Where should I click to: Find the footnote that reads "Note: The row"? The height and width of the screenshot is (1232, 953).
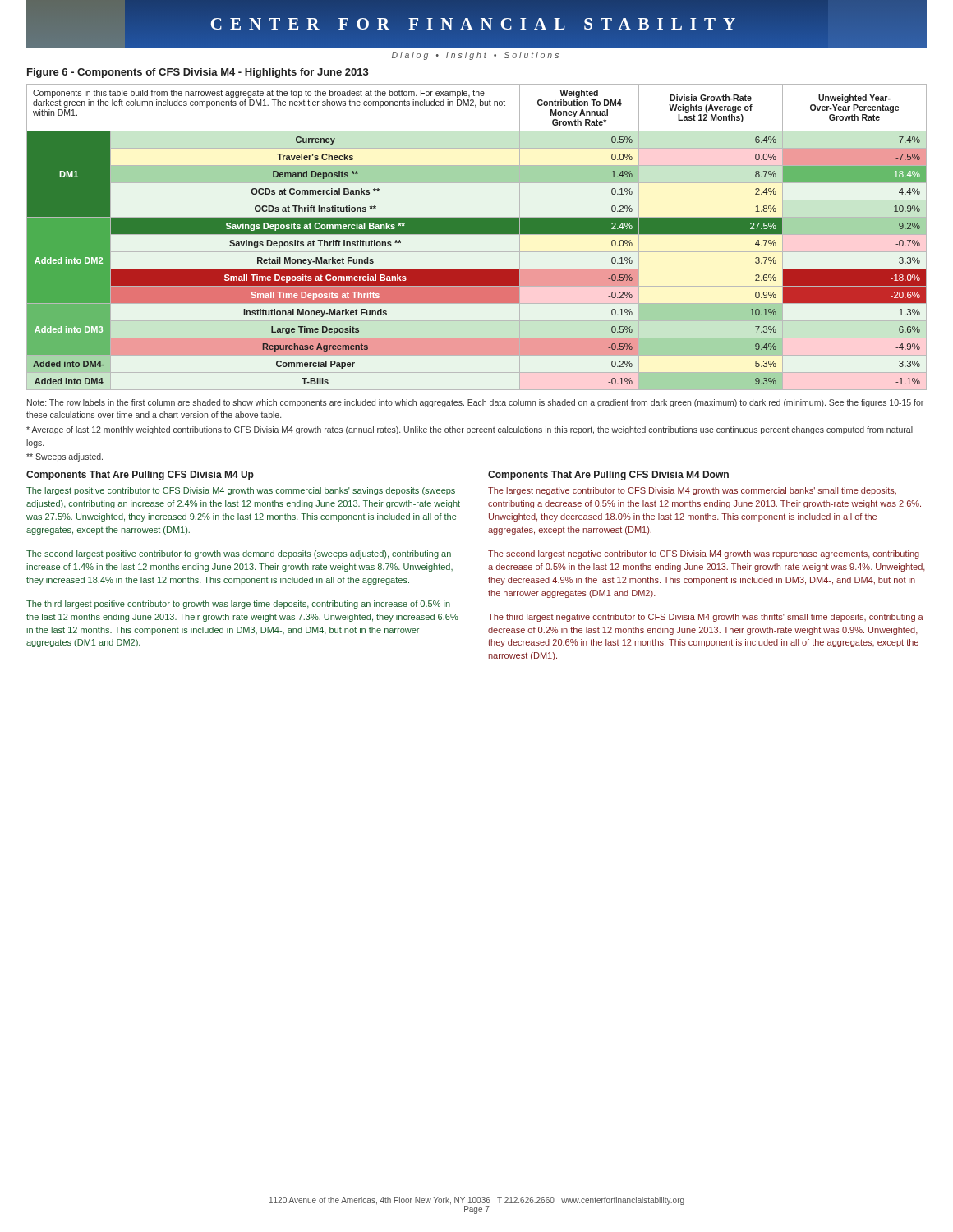click(x=475, y=409)
